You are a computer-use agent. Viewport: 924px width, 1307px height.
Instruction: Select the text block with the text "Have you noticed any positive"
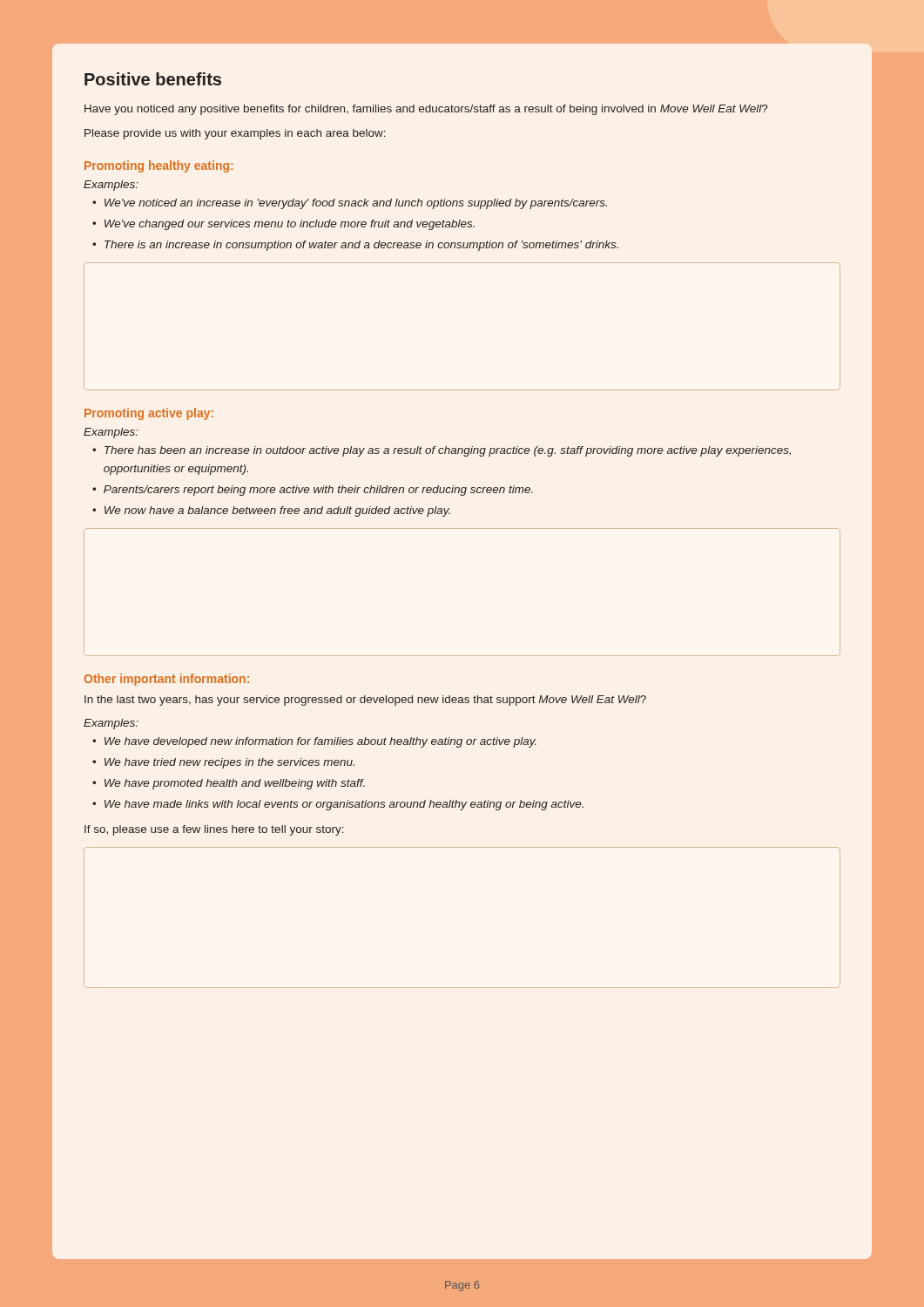pos(426,108)
